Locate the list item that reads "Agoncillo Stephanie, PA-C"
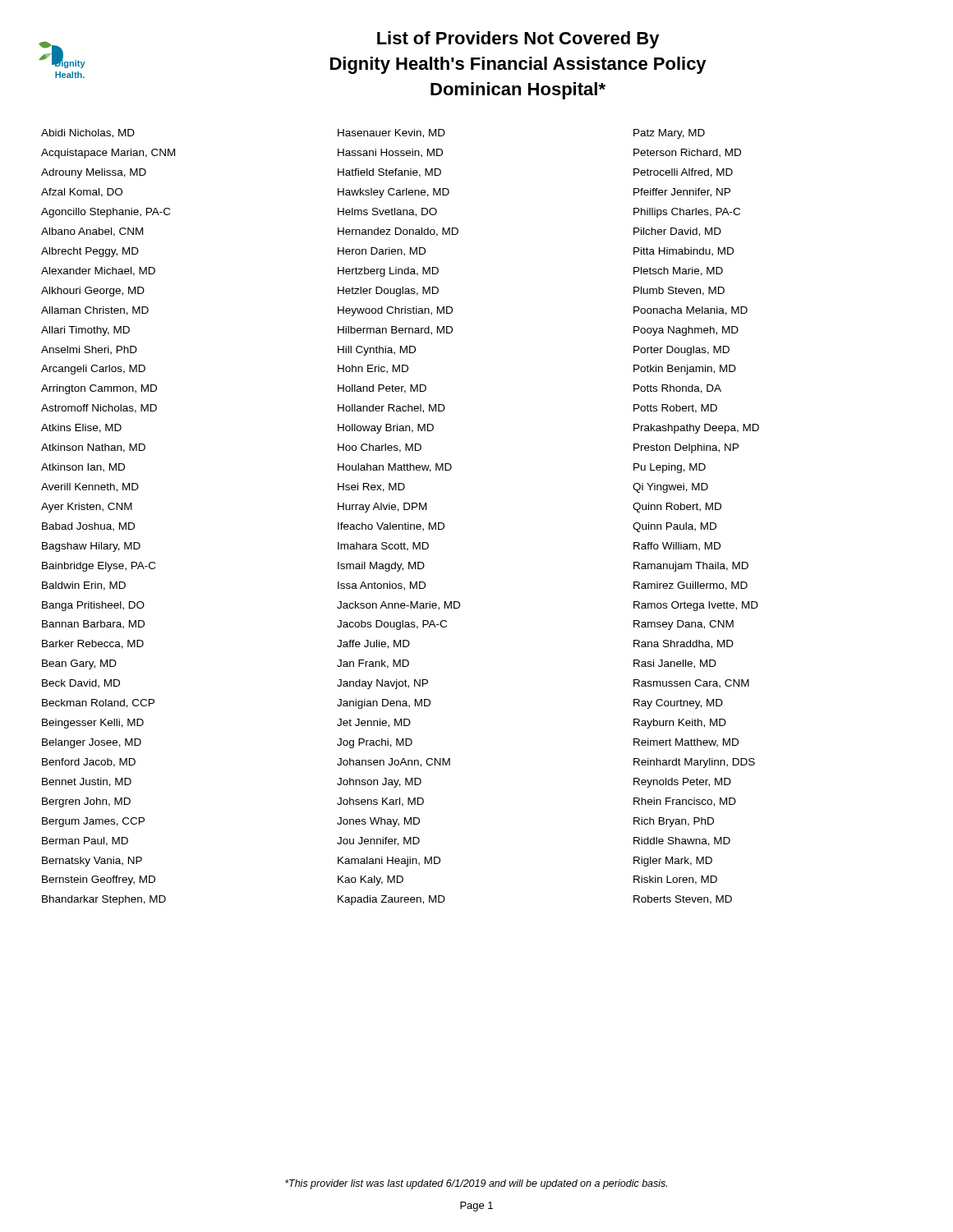This screenshot has width=953, height=1232. coord(181,212)
